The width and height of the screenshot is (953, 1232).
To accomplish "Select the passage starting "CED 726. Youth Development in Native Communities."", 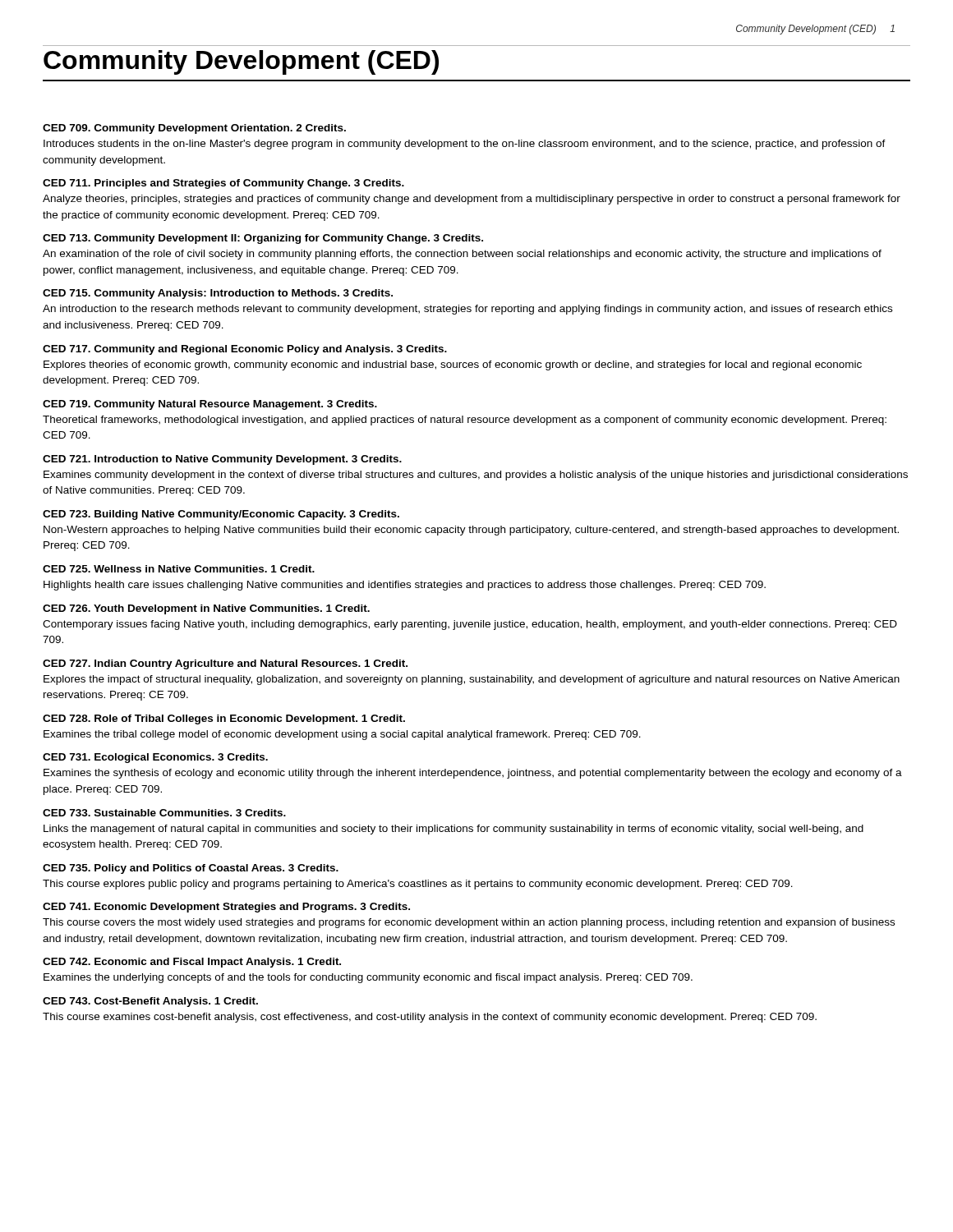I will (x=206, y=608).
